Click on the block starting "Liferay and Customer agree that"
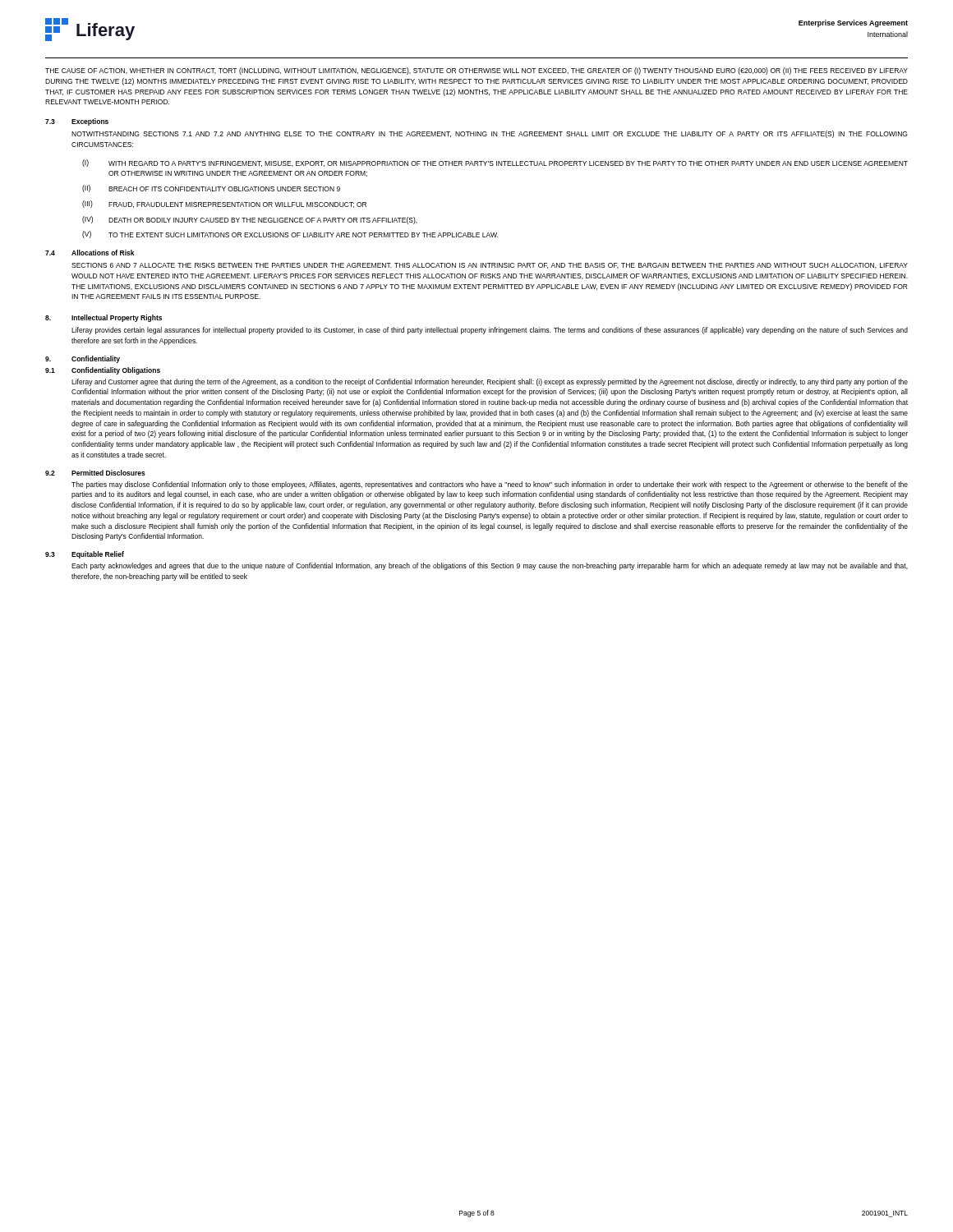 point(490,418)
